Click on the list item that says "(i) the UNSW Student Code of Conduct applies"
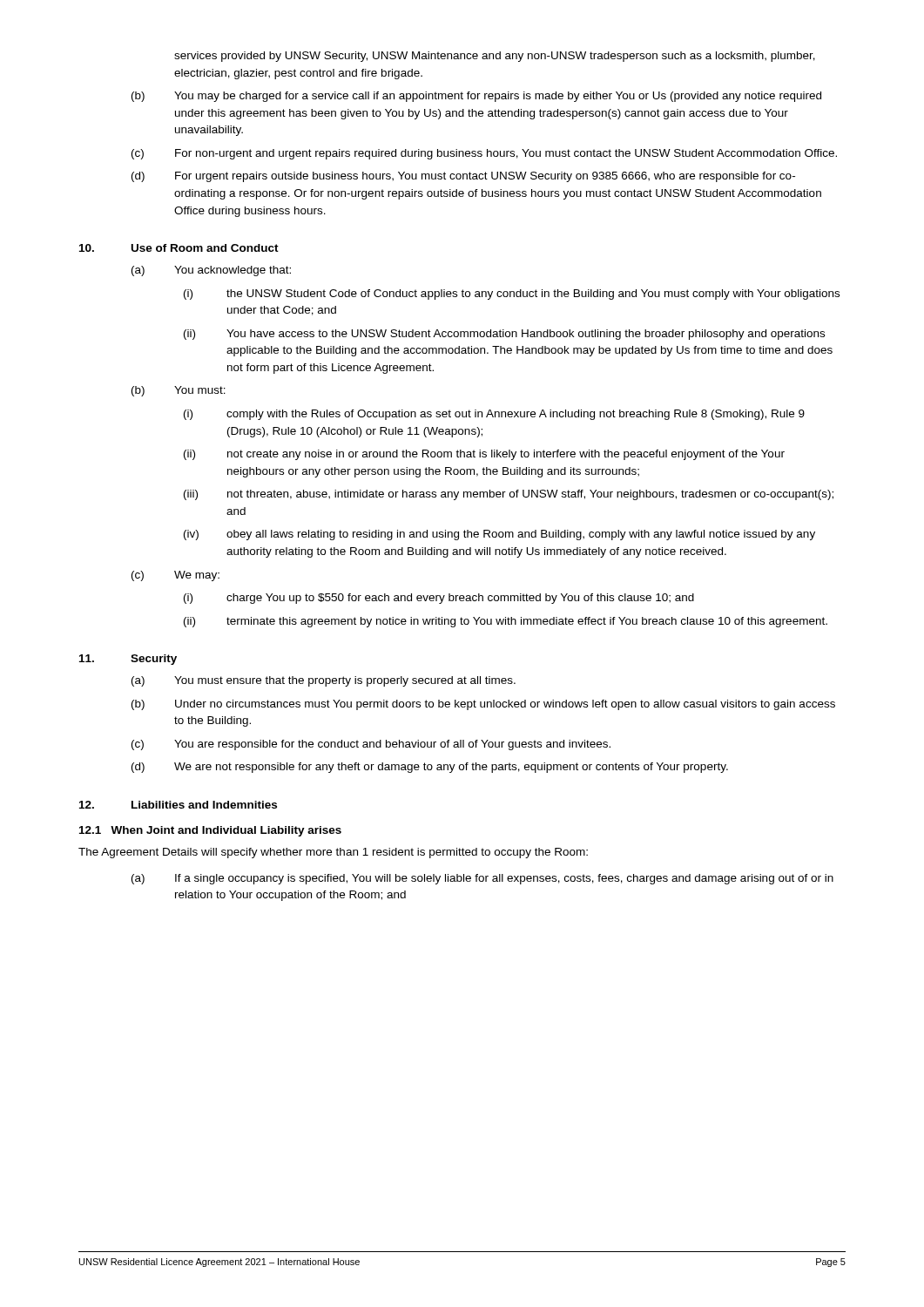The image size is (924, 1307). coord(514,302)
